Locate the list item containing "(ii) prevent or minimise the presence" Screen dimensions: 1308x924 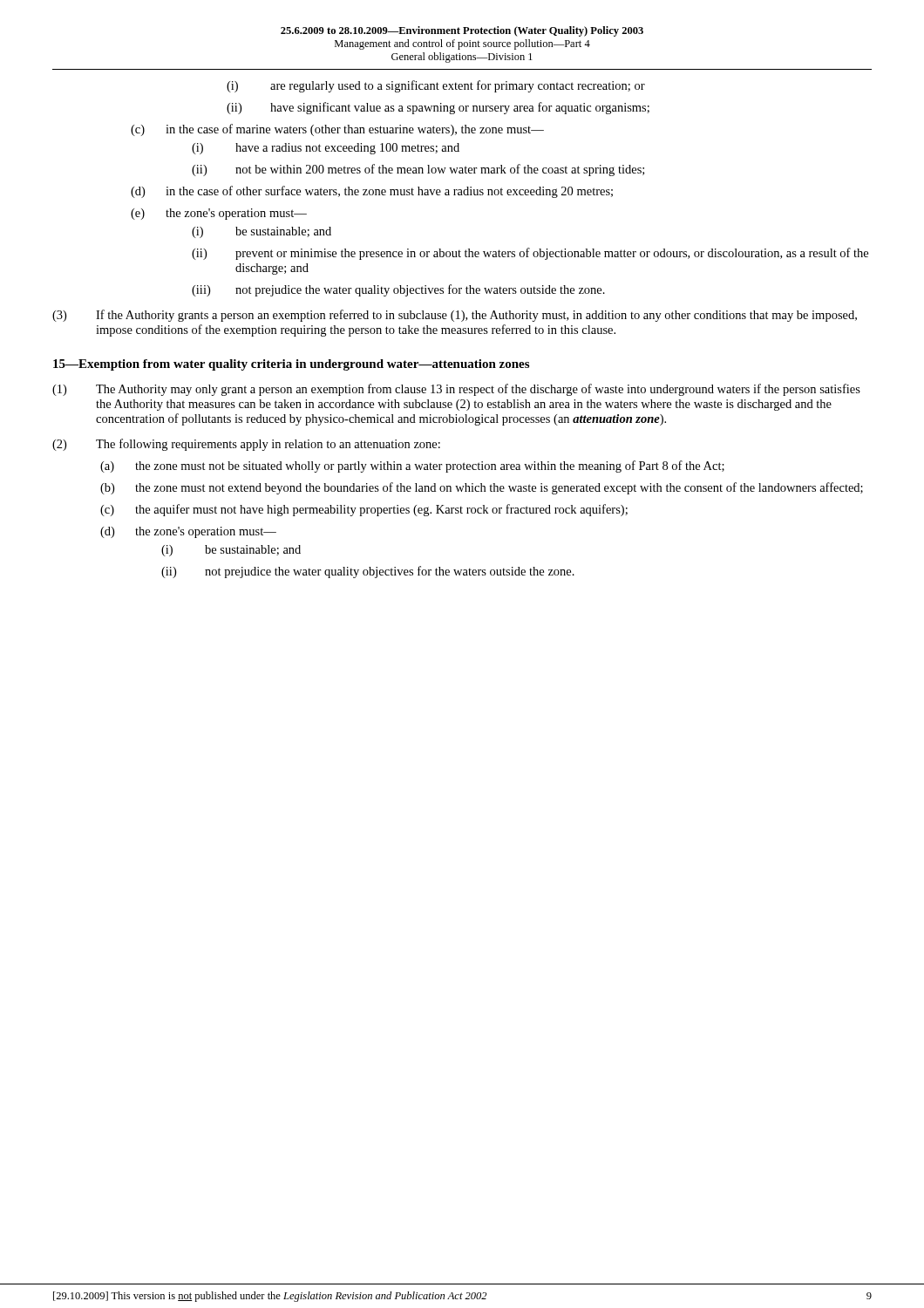[x=532, y=261]
